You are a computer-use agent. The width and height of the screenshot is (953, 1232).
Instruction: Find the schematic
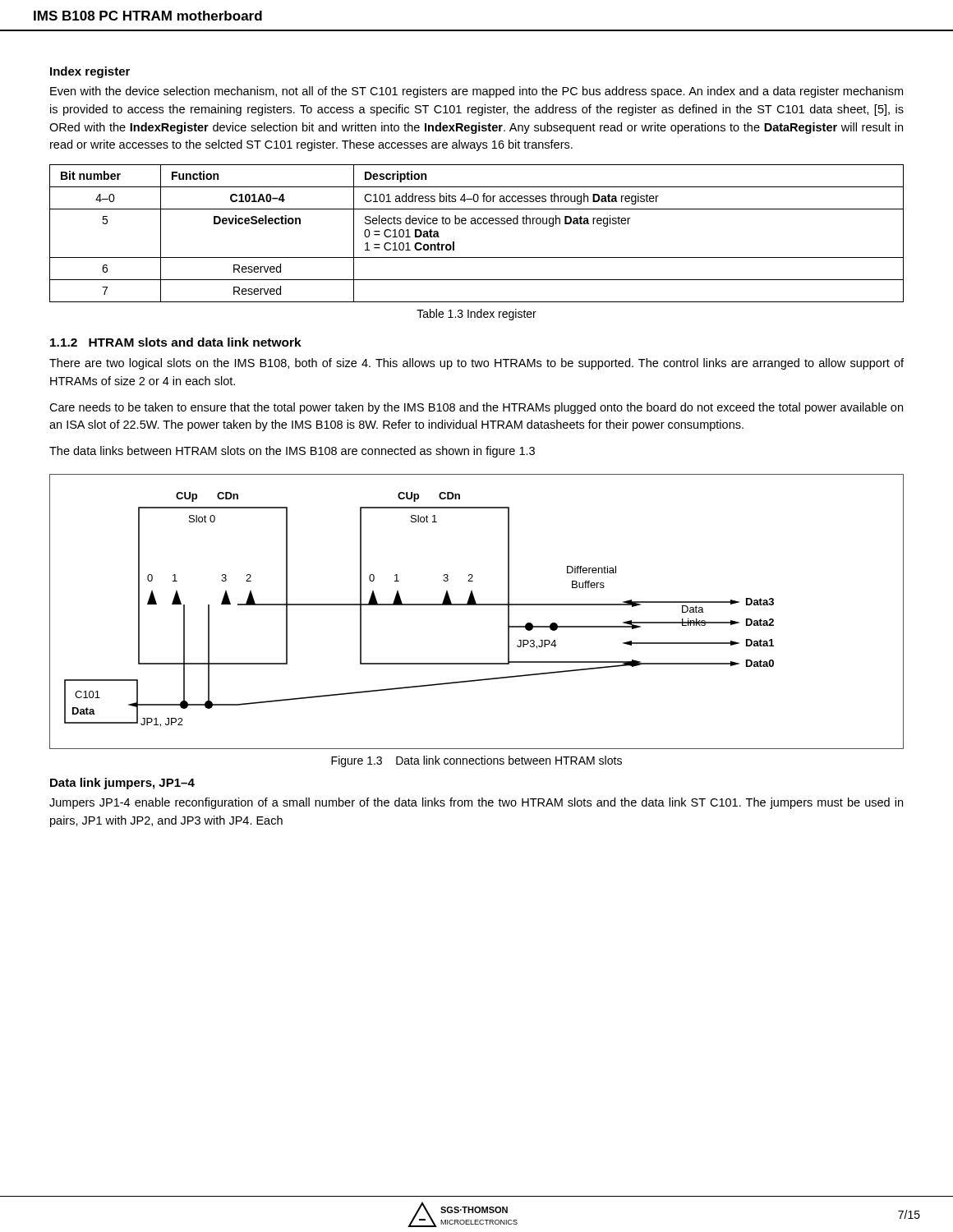(476, 611)
